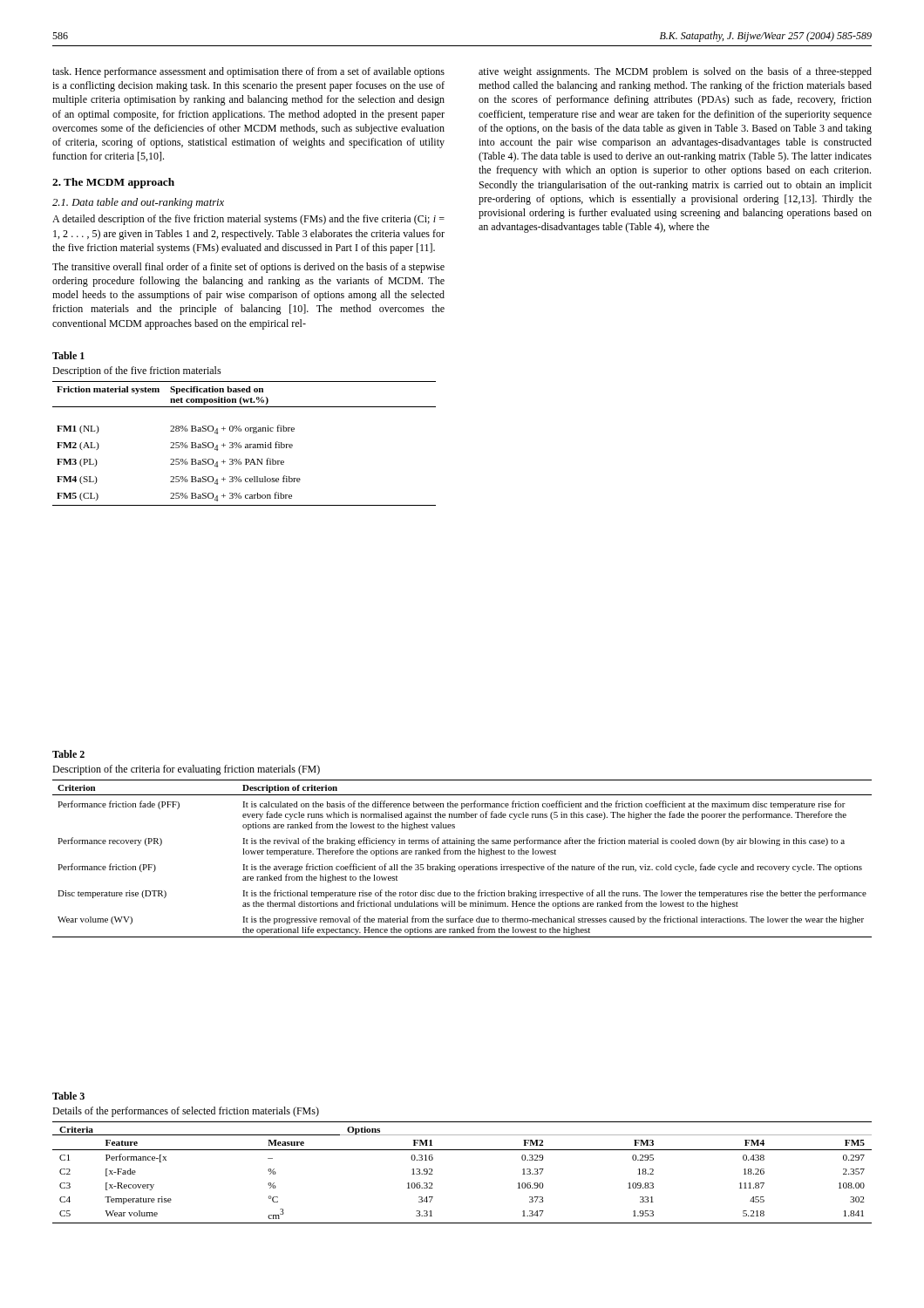
Task: Locate the table with the text "FM1 (NL)"
Action: point(248,443)
